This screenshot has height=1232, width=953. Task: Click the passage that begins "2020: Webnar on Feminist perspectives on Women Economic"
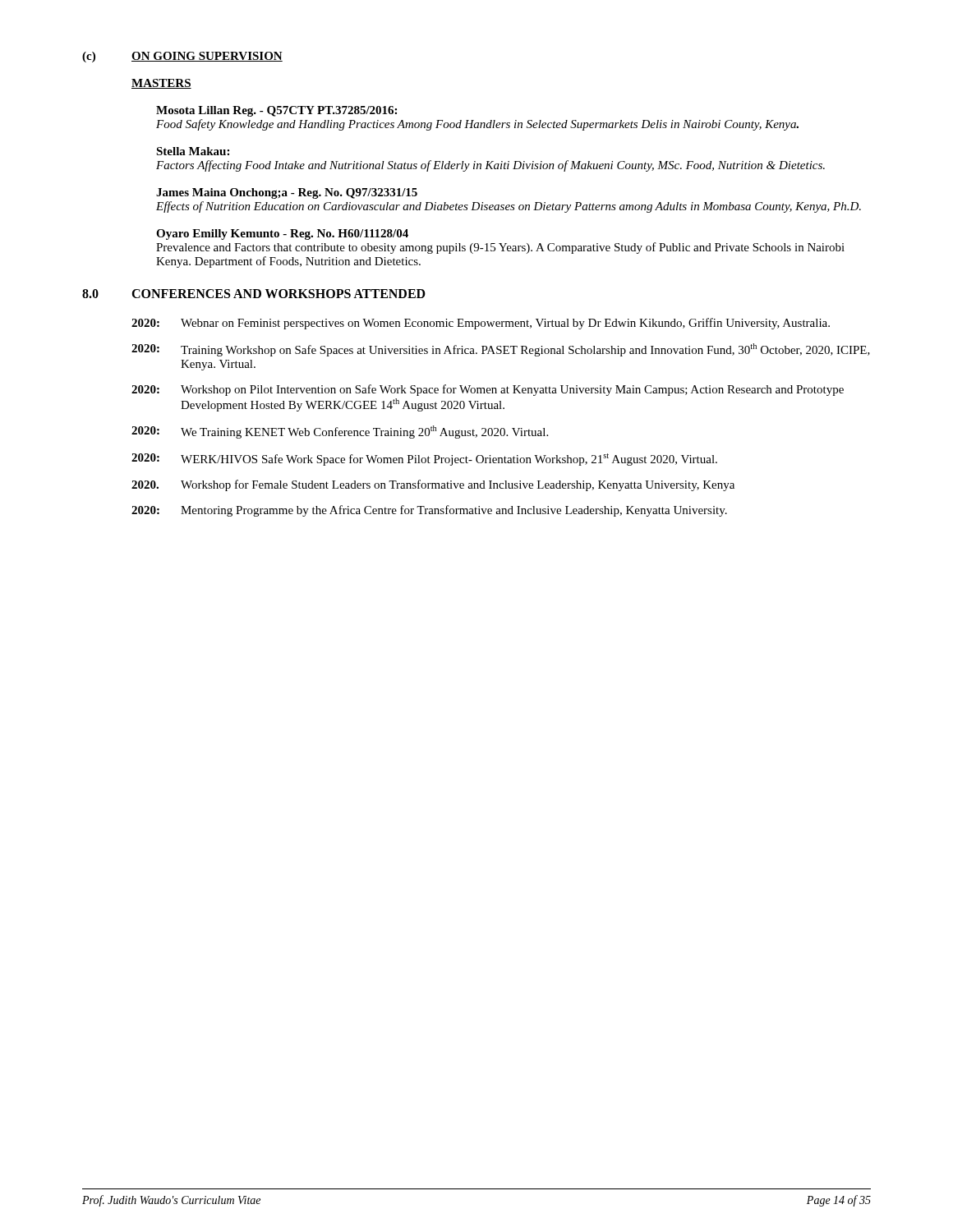tap(481, 323)
